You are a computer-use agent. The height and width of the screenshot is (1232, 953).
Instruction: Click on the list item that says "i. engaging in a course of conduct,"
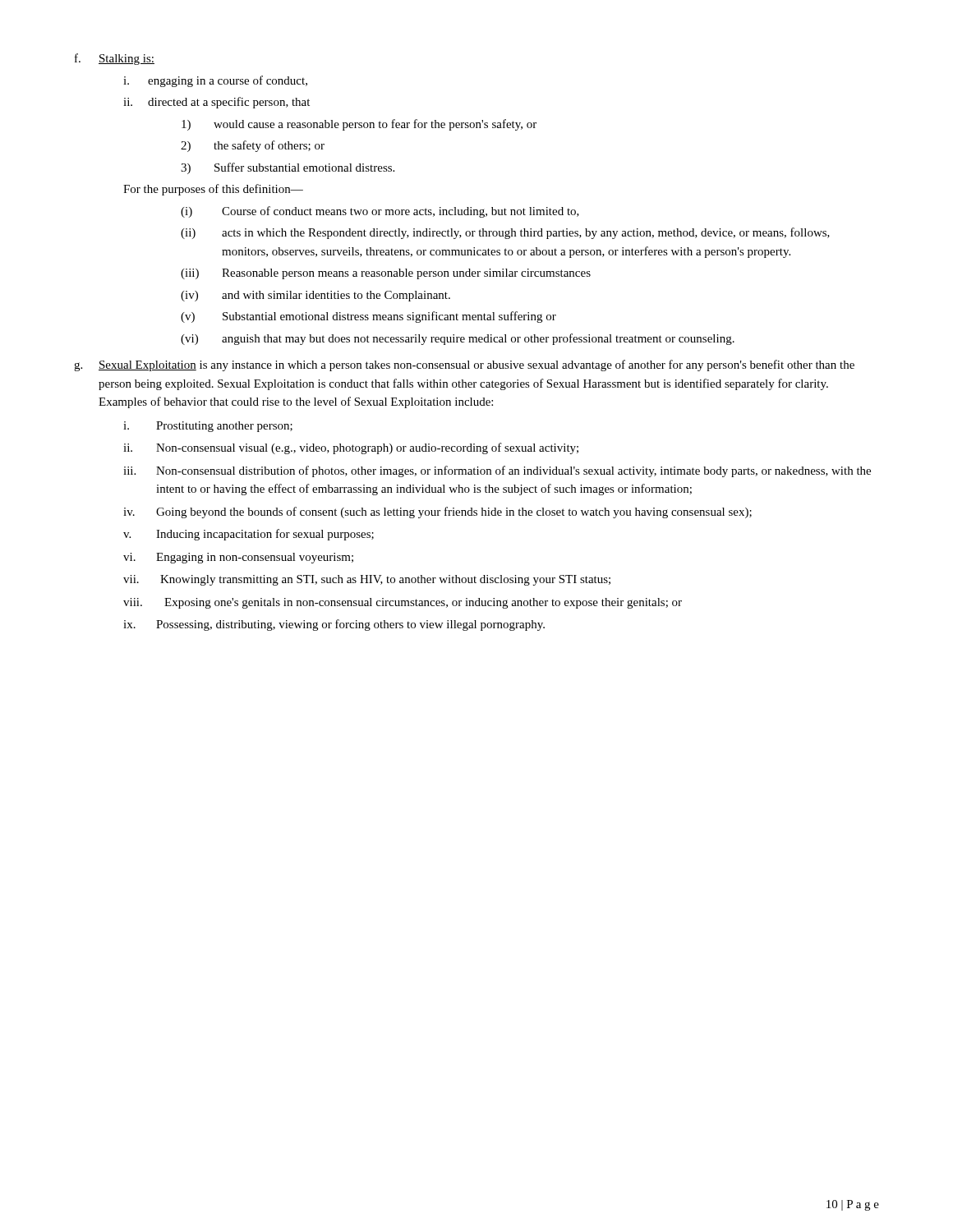click(x=216, y=80)
